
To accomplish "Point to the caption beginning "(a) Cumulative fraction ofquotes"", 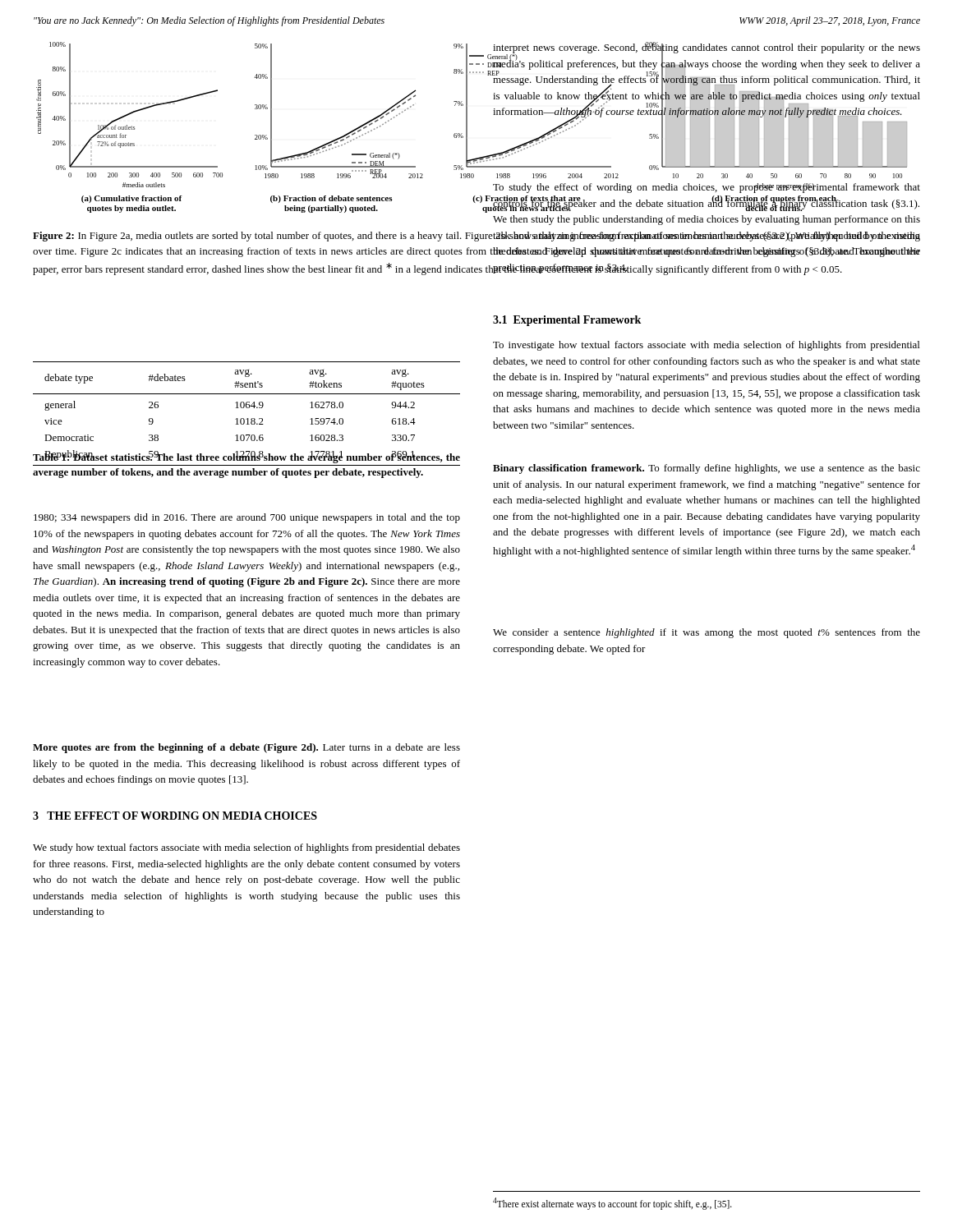I will coord(131,203).
